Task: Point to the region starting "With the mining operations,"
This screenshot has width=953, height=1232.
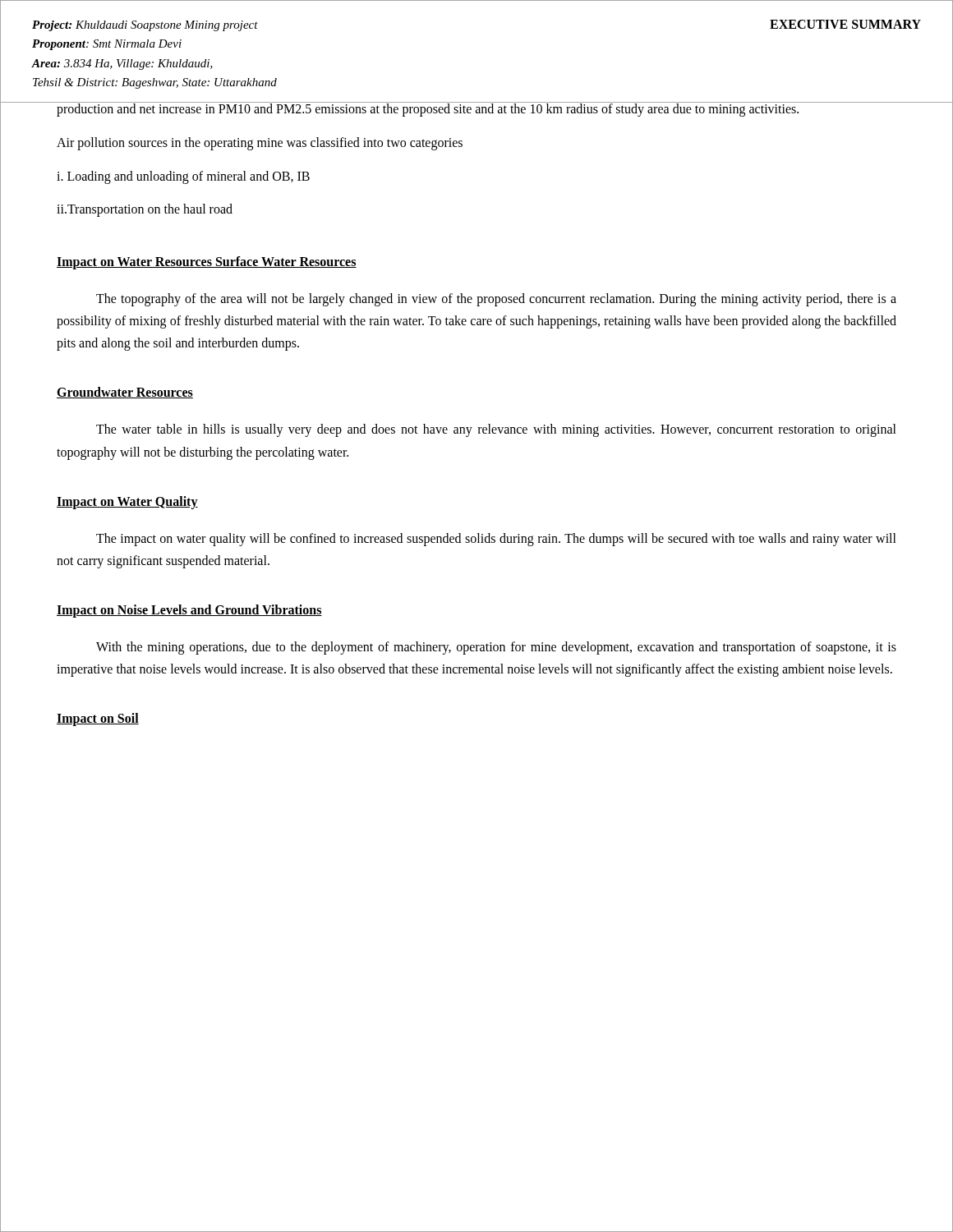Action: click(x=476, y=658)
